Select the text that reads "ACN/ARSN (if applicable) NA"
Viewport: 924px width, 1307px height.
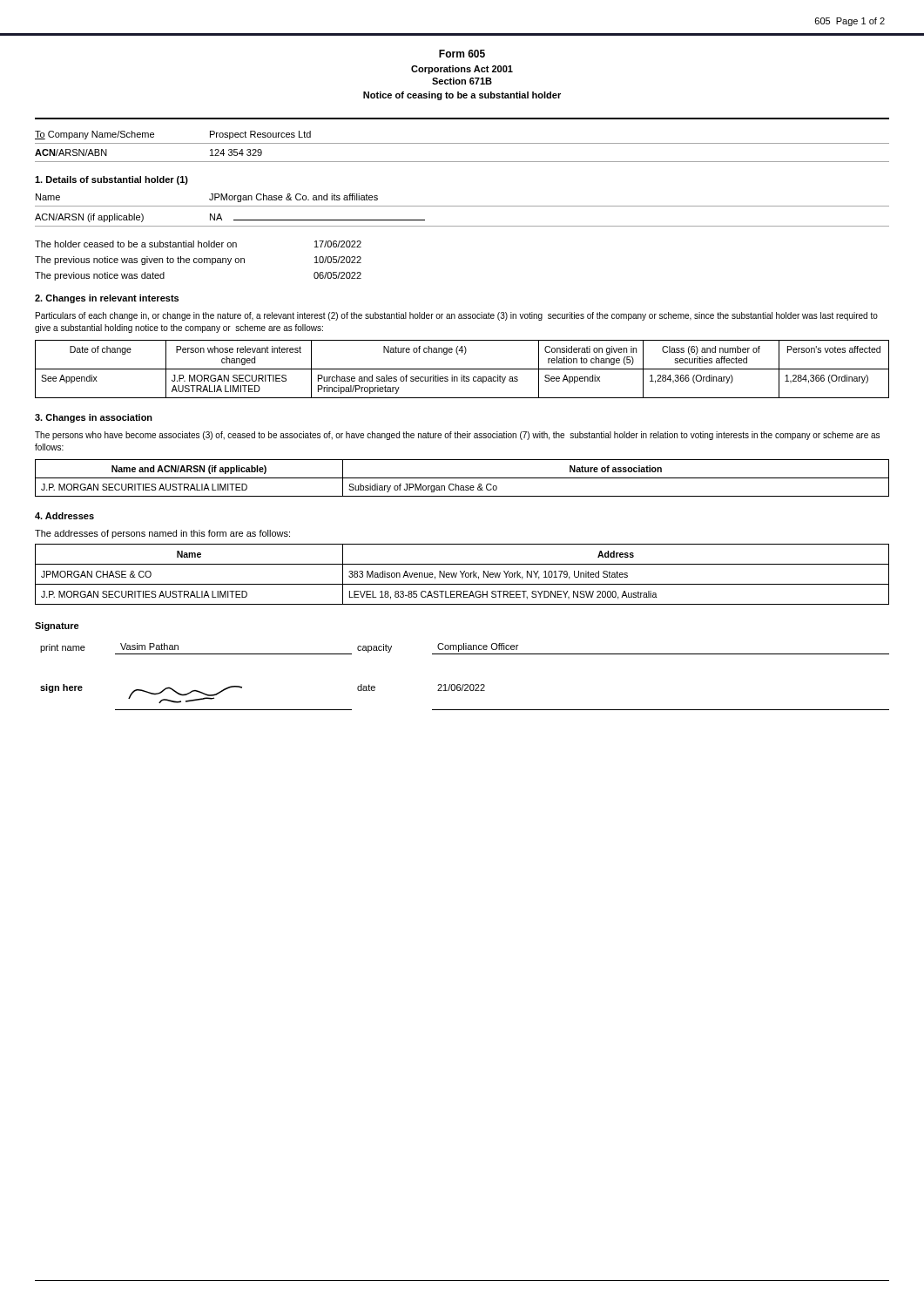click(x=462, y=217)
